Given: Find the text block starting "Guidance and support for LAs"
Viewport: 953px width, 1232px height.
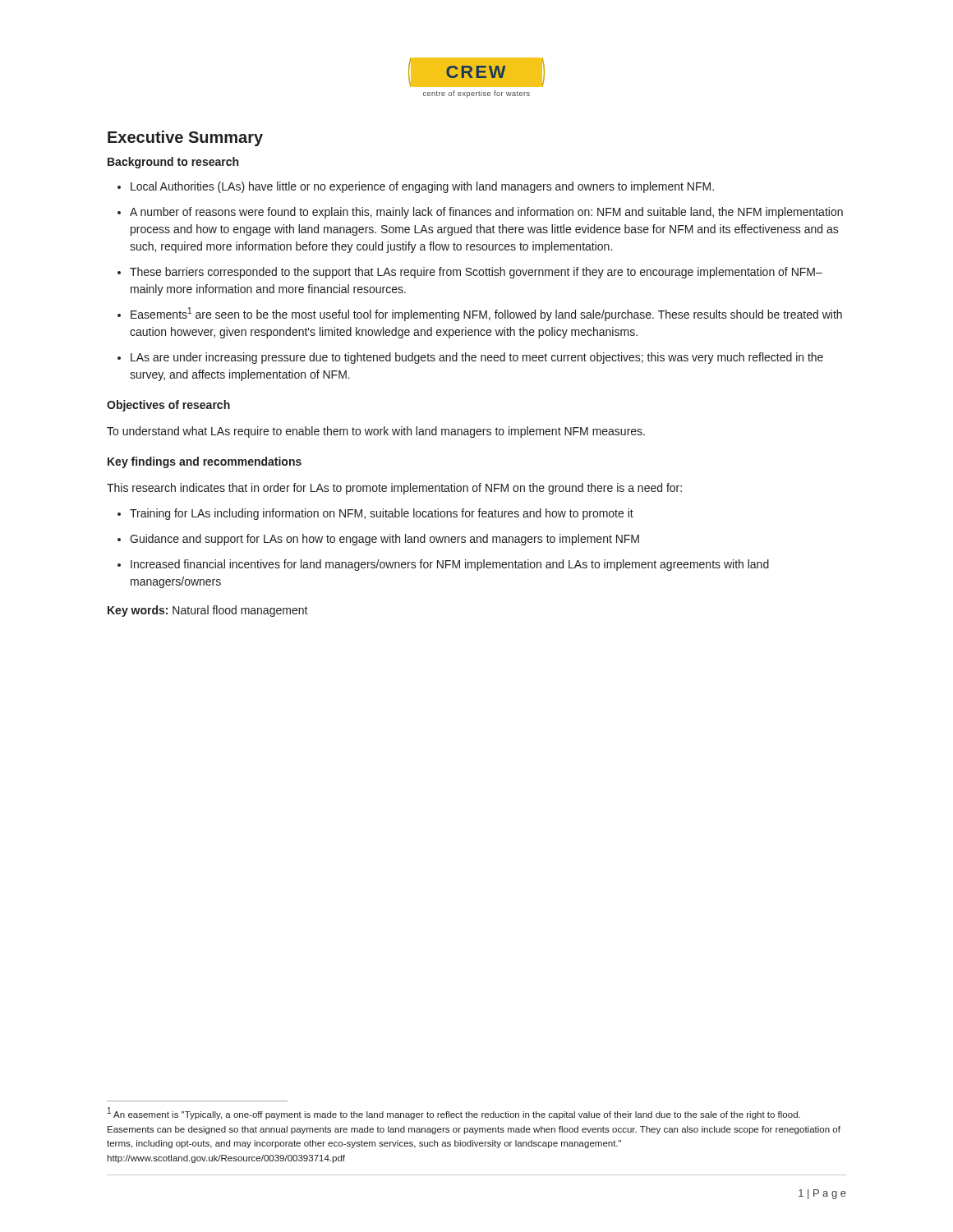Looking at the screenshot, I should click(x=476, y=539).
